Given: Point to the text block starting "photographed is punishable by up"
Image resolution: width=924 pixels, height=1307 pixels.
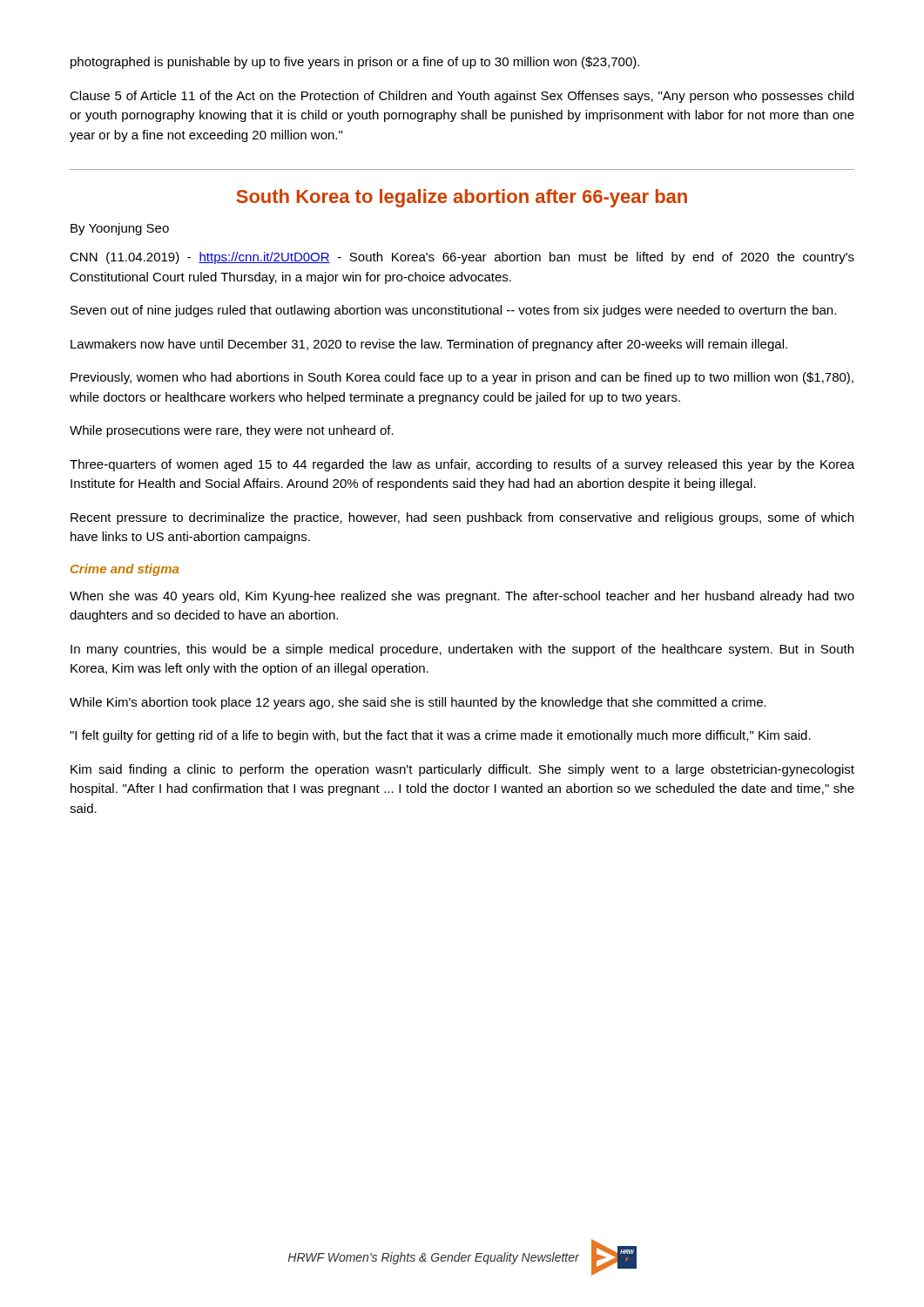Looking at the screenshot, I should [x=355, y=61].
